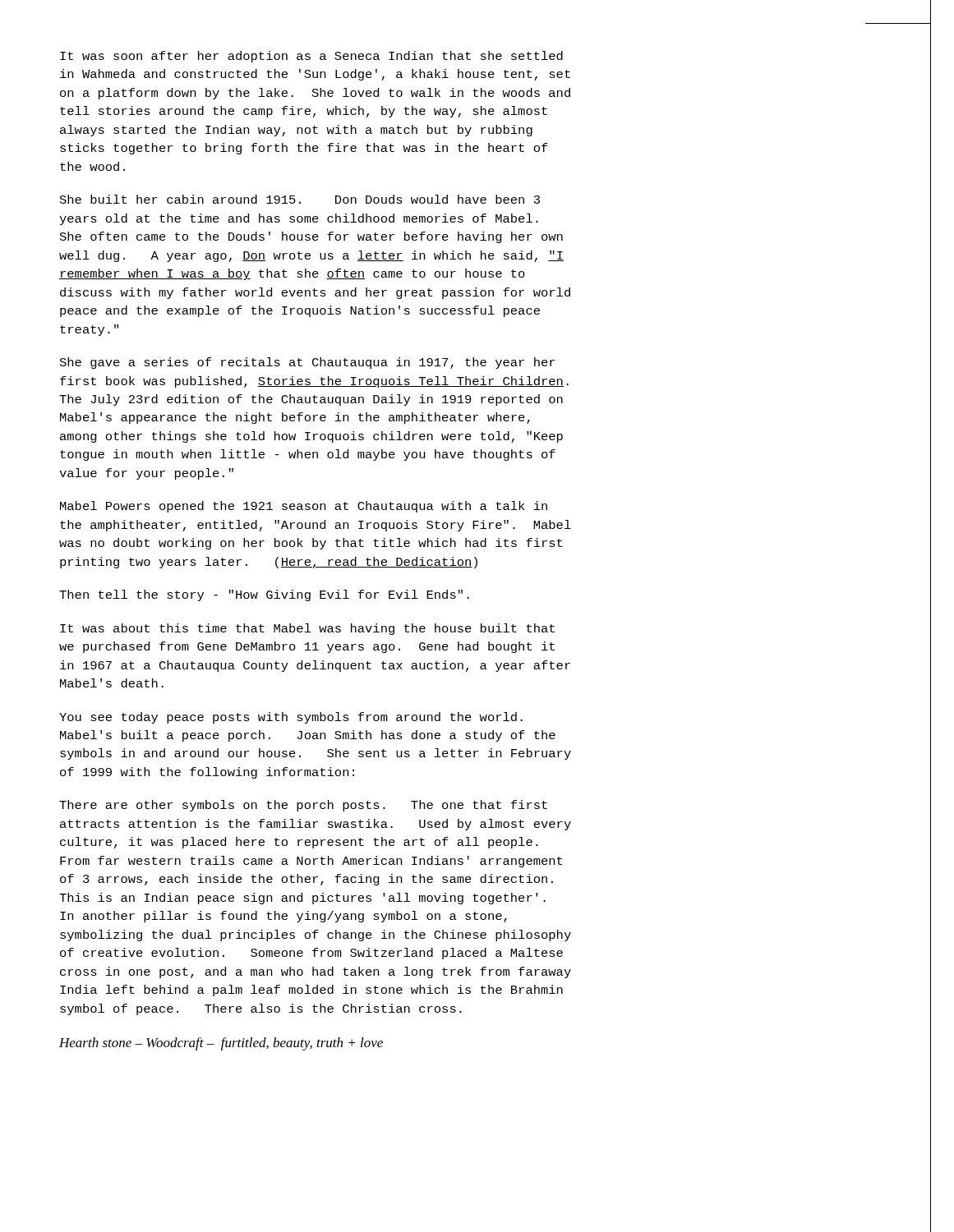Image resolution: width=954 pixels, height=1232 pixels.
Task: Locate the block of text that opens with "Mabel Powers opened the 1921 season at Chautauqua"
Action: click(x=315, y=535)
